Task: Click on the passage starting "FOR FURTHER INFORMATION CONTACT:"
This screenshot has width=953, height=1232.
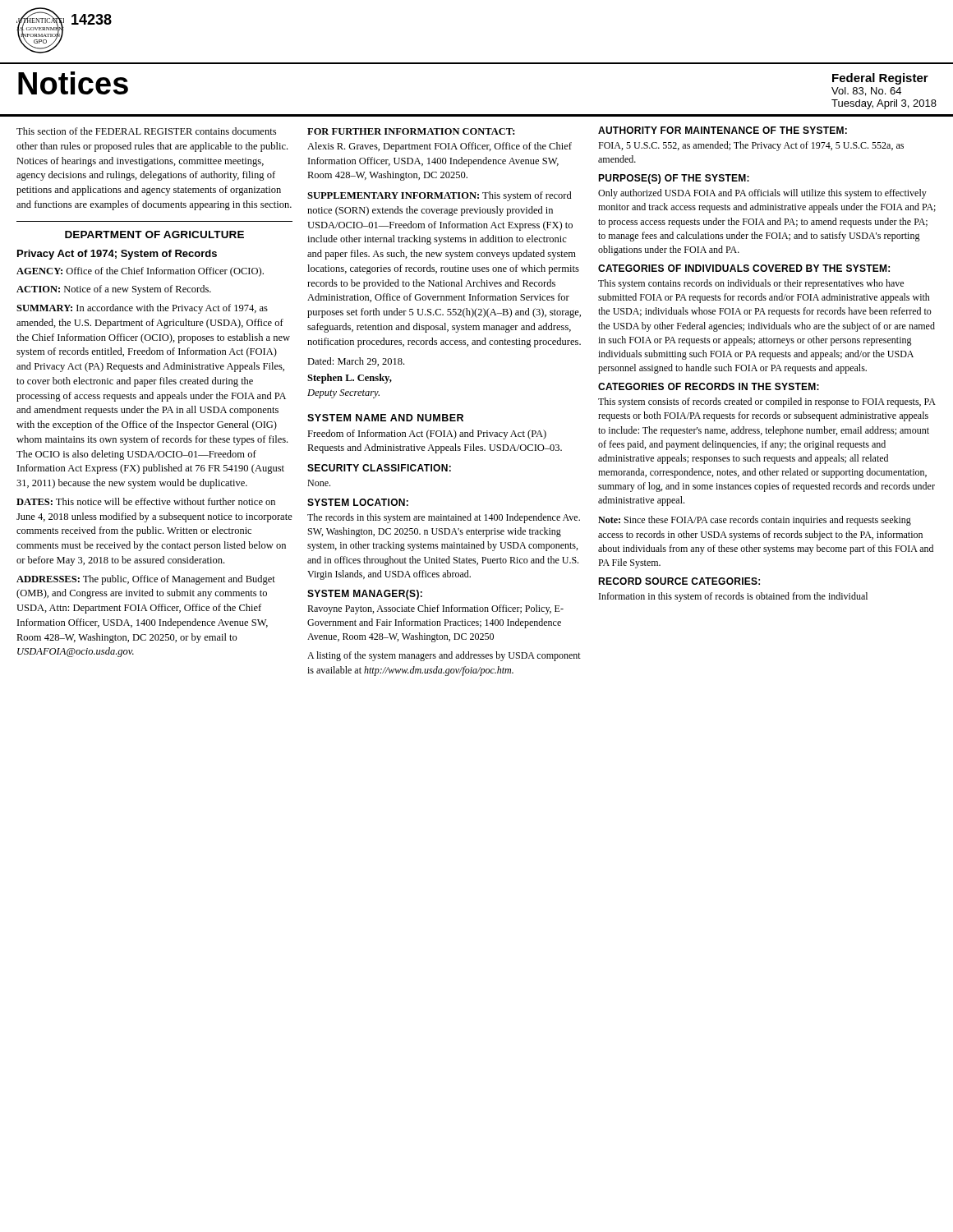Action: coord(439,153)
